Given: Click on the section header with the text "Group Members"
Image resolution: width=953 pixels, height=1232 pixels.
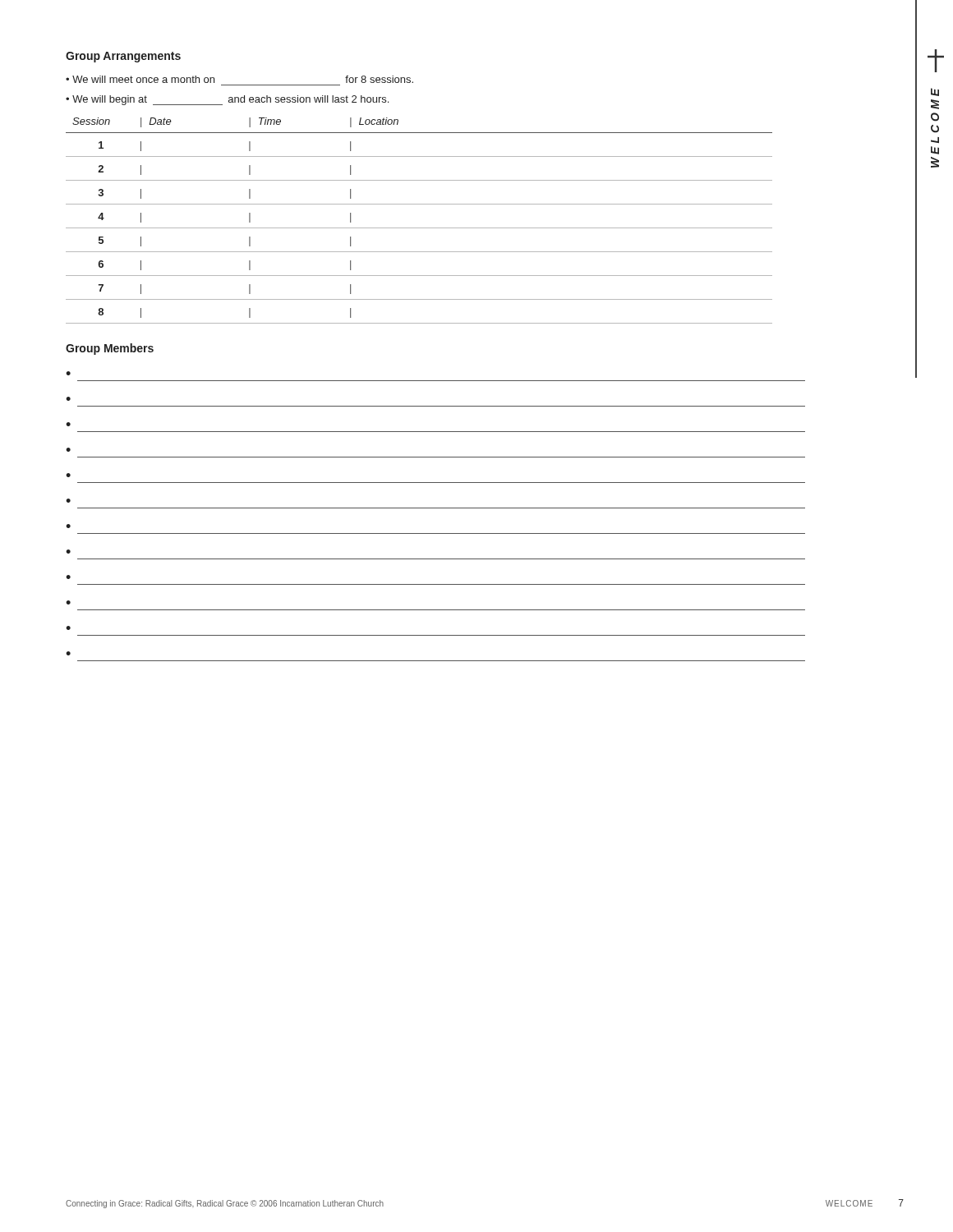Looking at the screenshot, I should coord(110,348).
